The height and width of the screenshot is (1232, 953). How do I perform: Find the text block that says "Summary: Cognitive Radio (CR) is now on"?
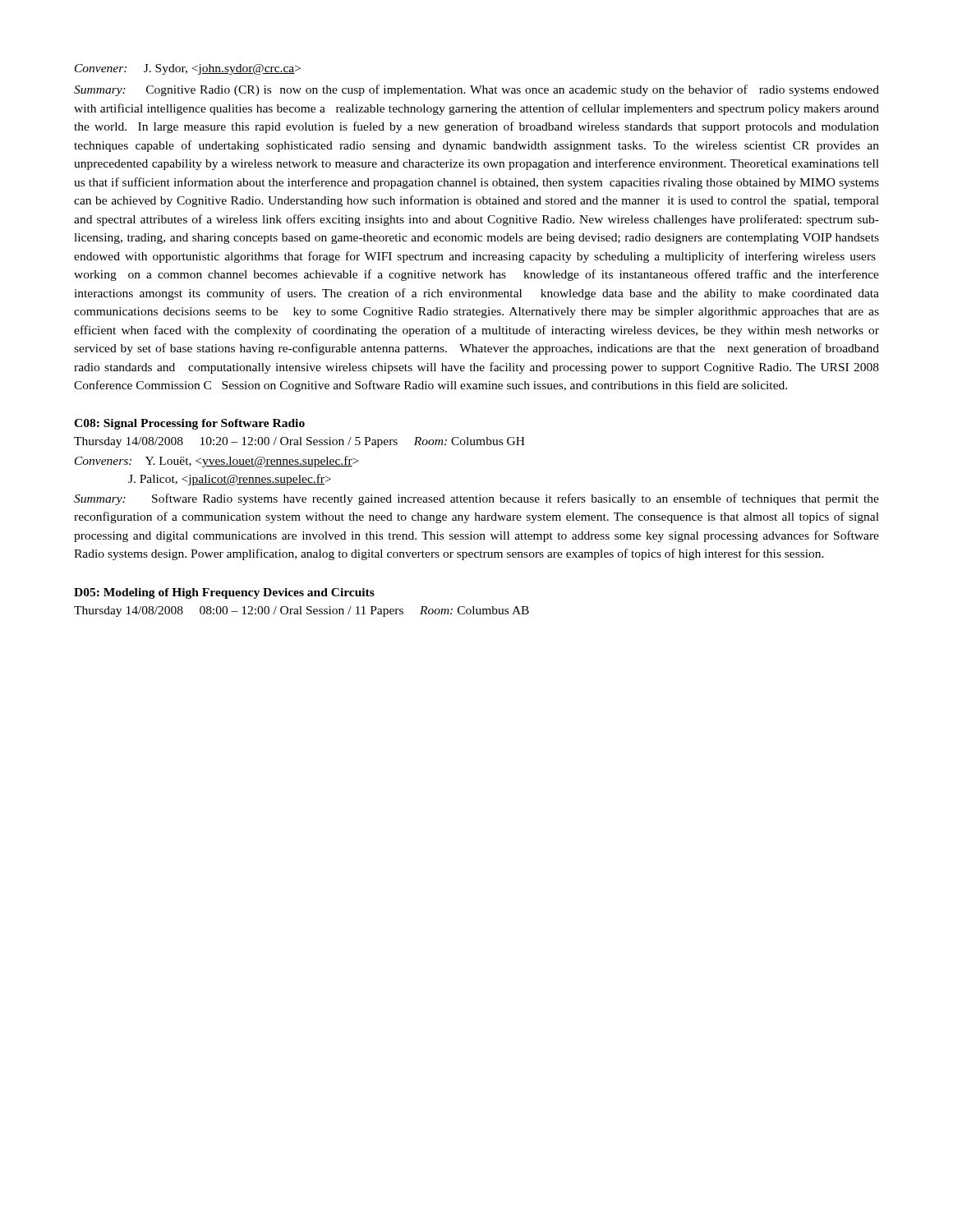click(476, 237)
